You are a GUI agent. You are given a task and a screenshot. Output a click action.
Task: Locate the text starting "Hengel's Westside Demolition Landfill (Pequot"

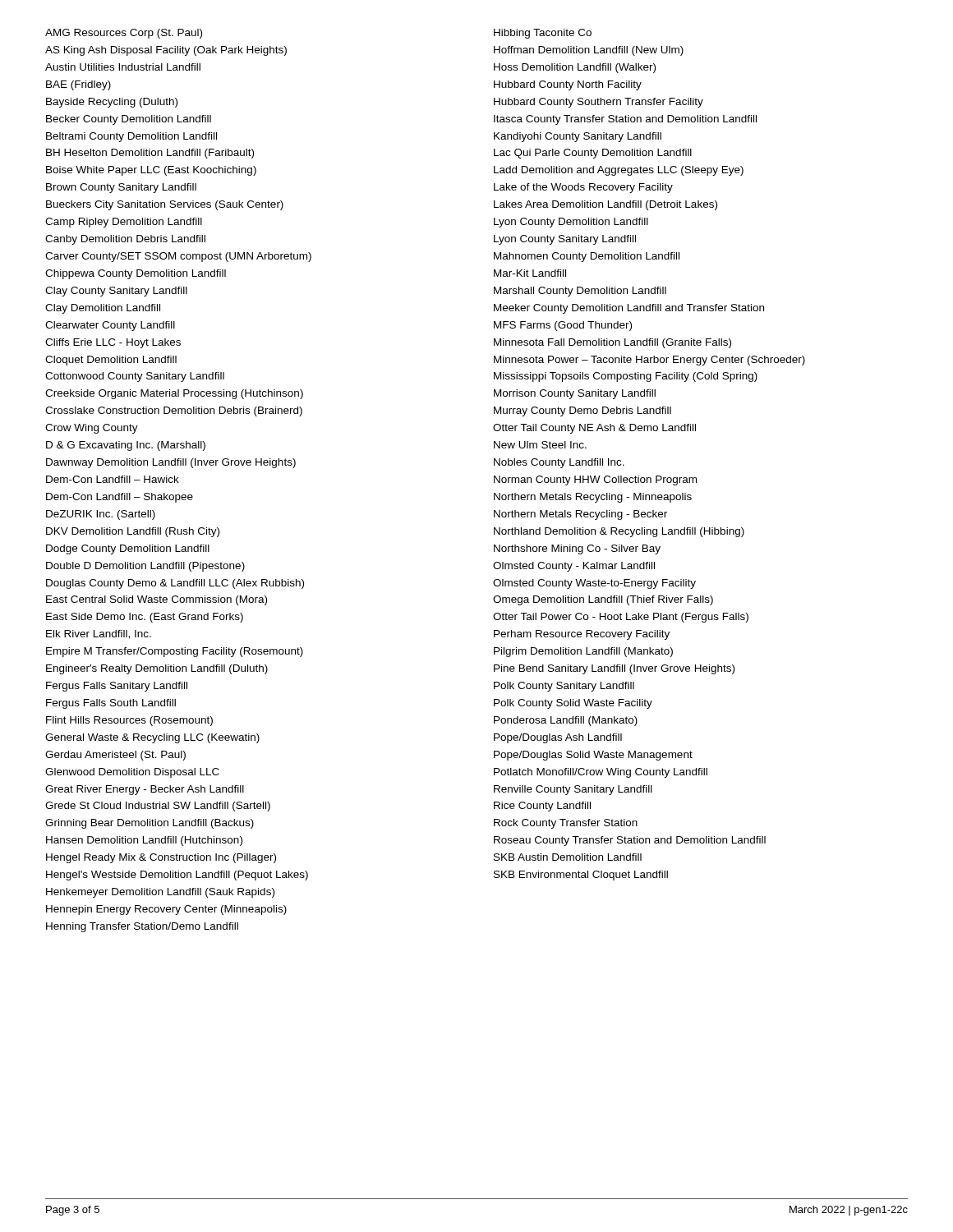(253, 875)
